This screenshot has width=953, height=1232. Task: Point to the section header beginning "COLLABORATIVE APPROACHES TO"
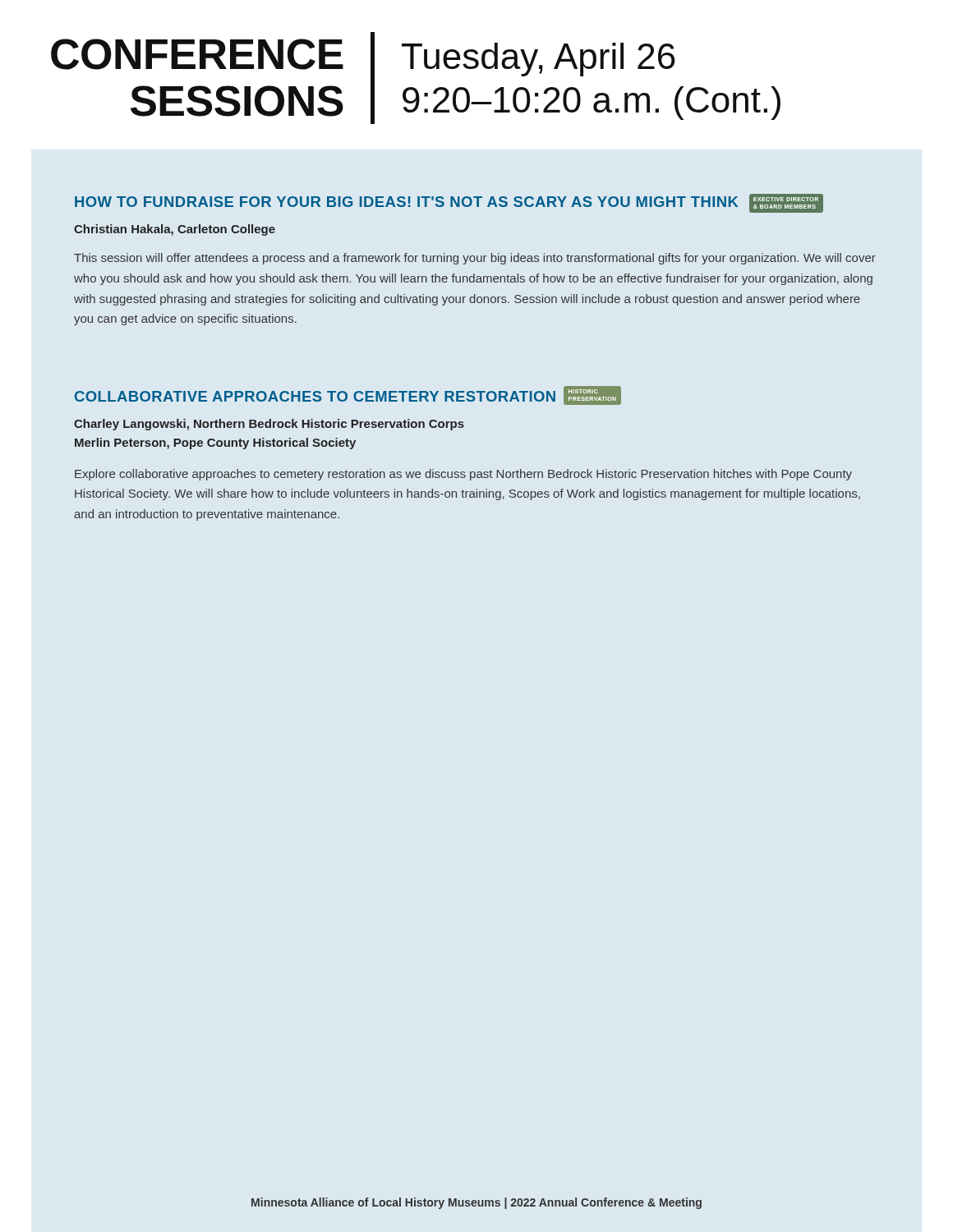348,397
